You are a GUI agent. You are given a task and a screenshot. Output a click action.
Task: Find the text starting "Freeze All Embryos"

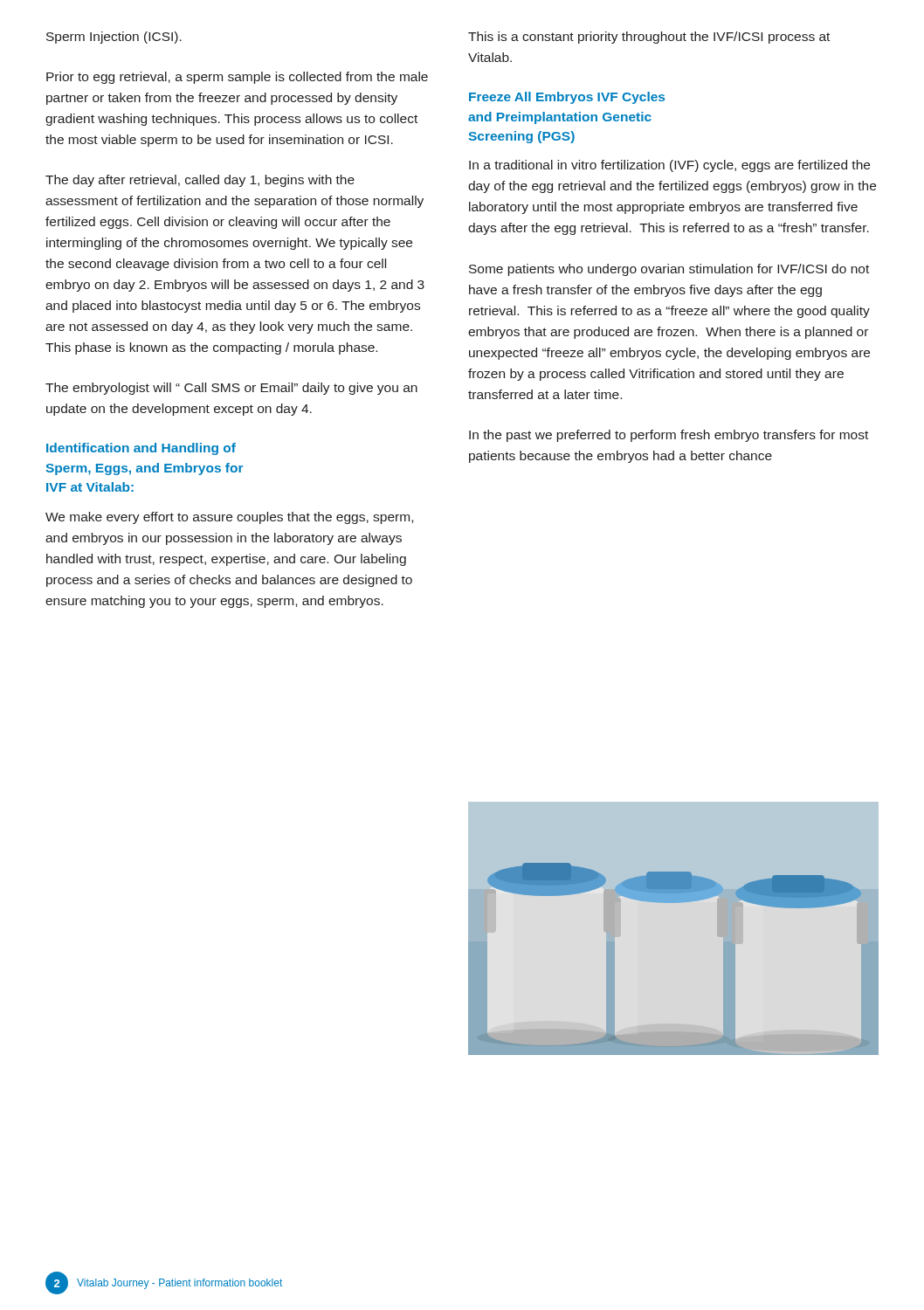[x=567, y=116]
